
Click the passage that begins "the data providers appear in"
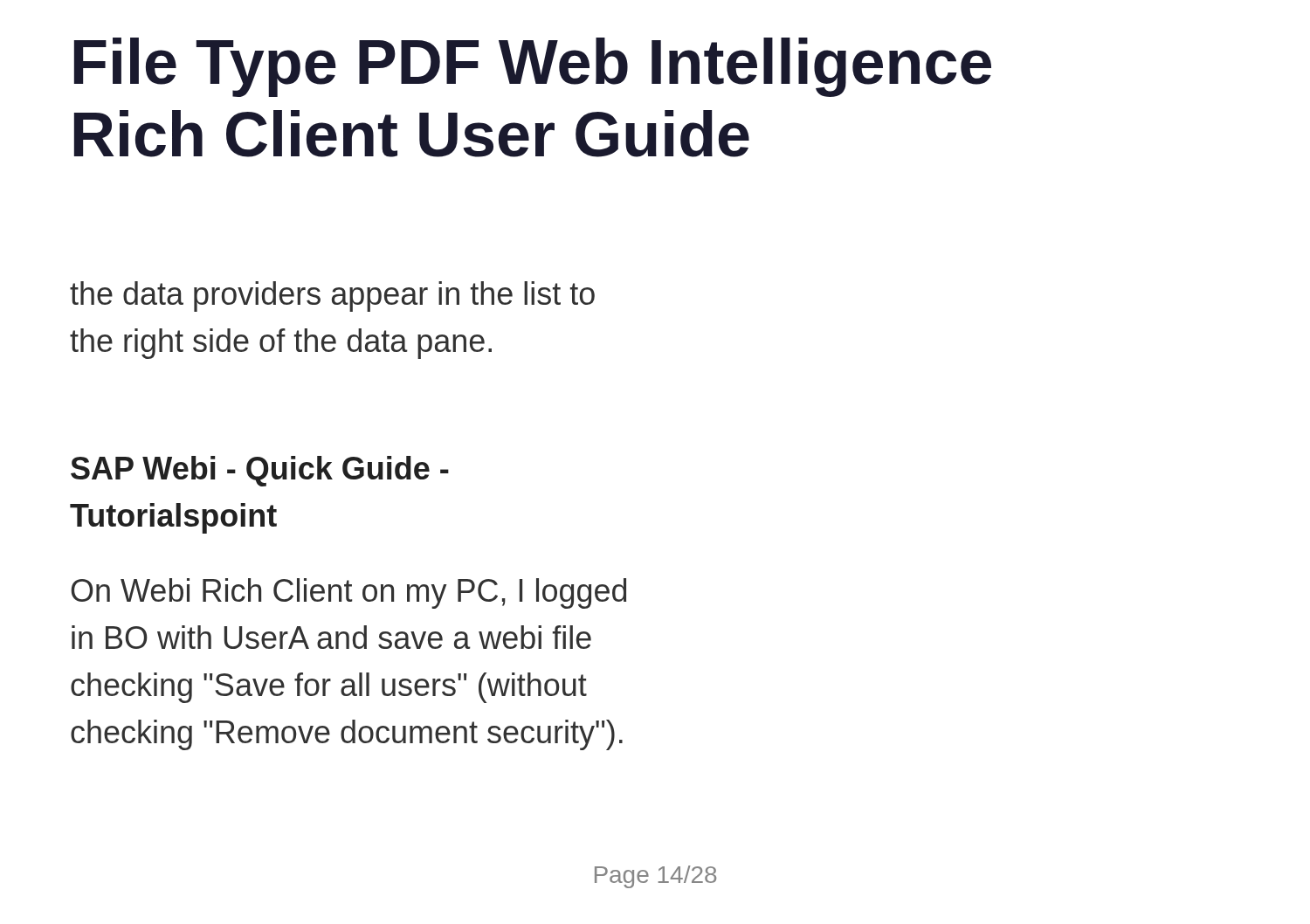click(550, 318)
